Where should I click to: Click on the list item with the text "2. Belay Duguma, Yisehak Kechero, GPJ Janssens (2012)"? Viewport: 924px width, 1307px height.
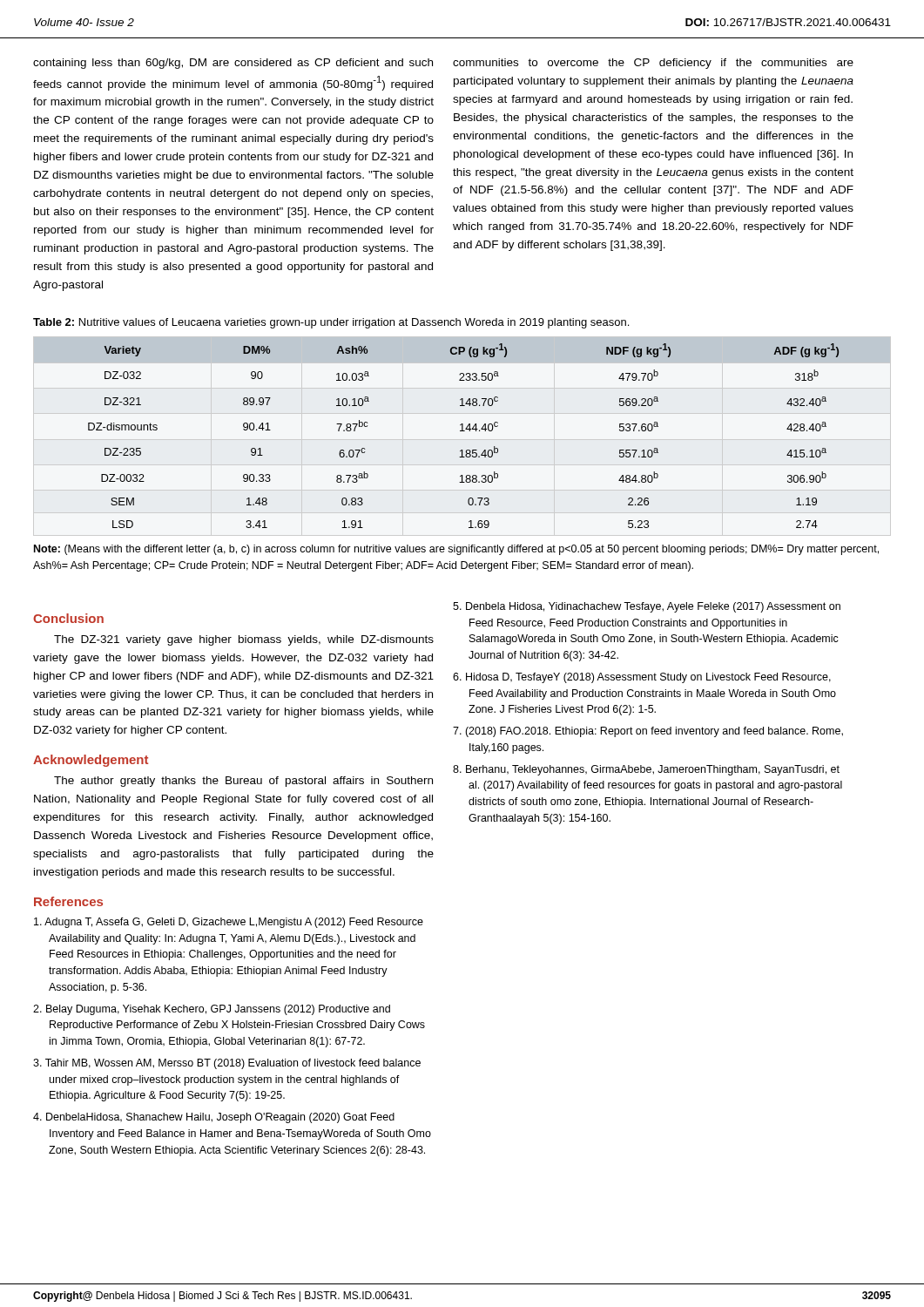tap(229, 1025)
